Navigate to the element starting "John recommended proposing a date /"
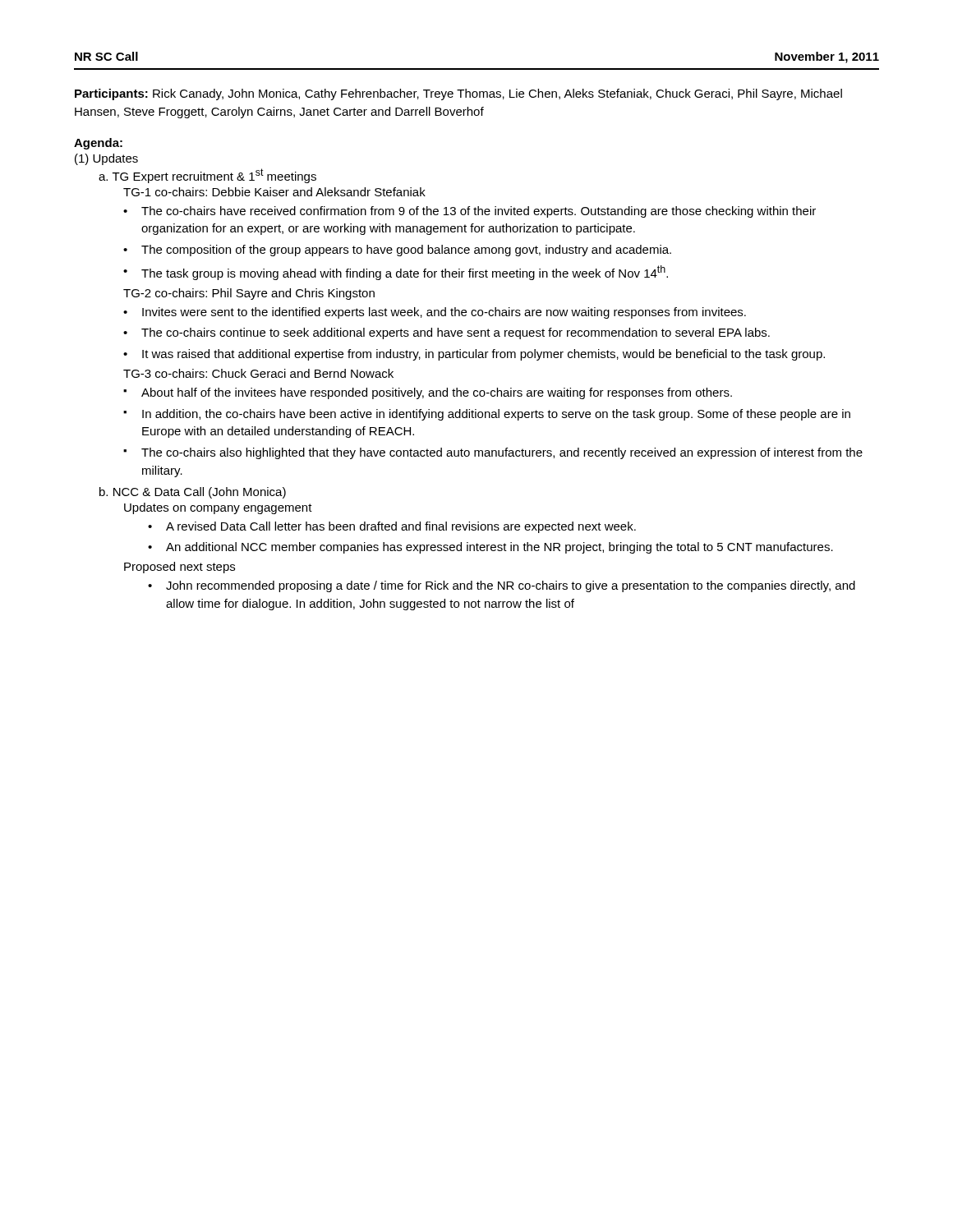Screen dimensions: 1232x953 point(511,594)
